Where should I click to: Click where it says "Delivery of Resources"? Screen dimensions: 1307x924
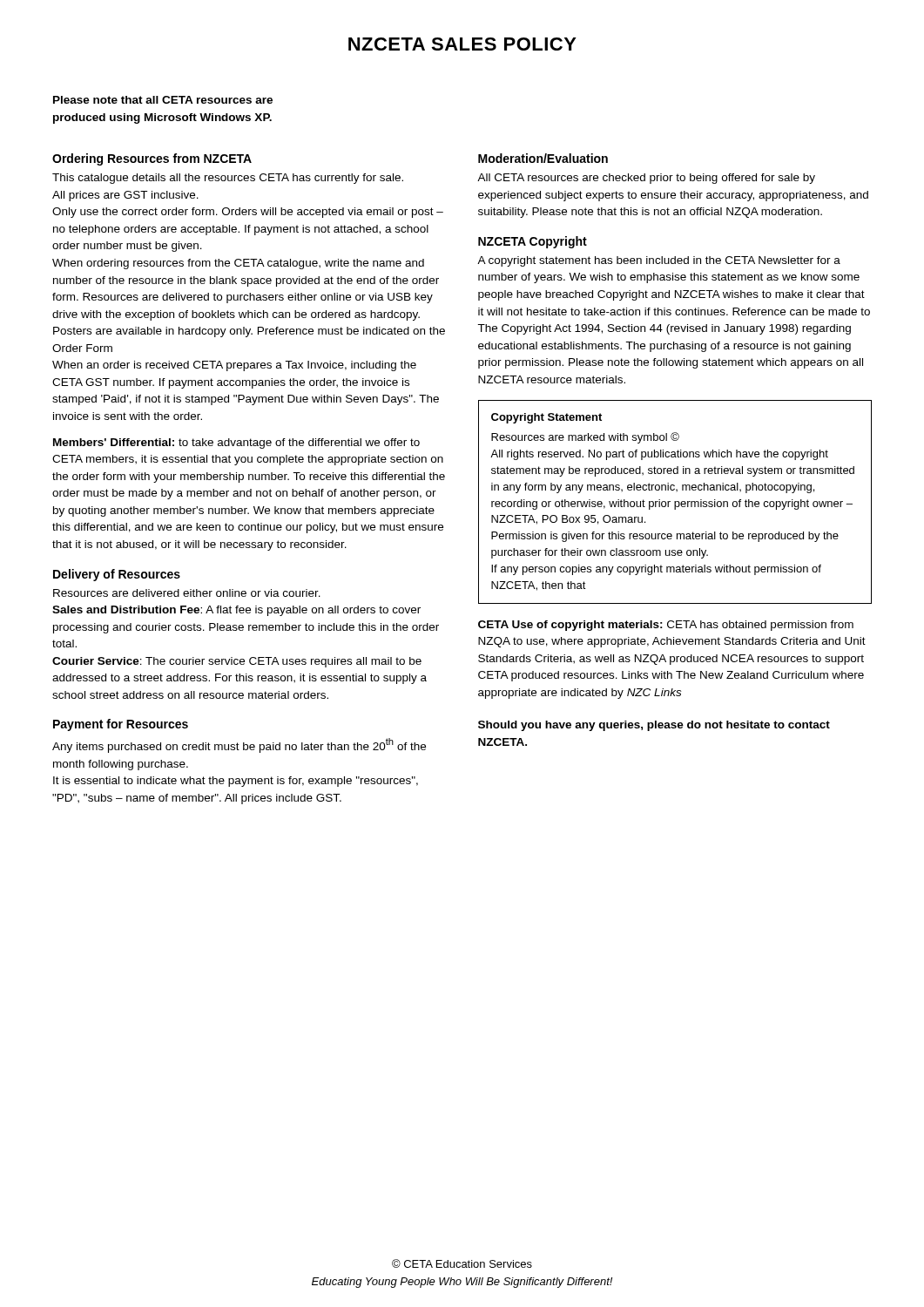(x=116, y=574)
